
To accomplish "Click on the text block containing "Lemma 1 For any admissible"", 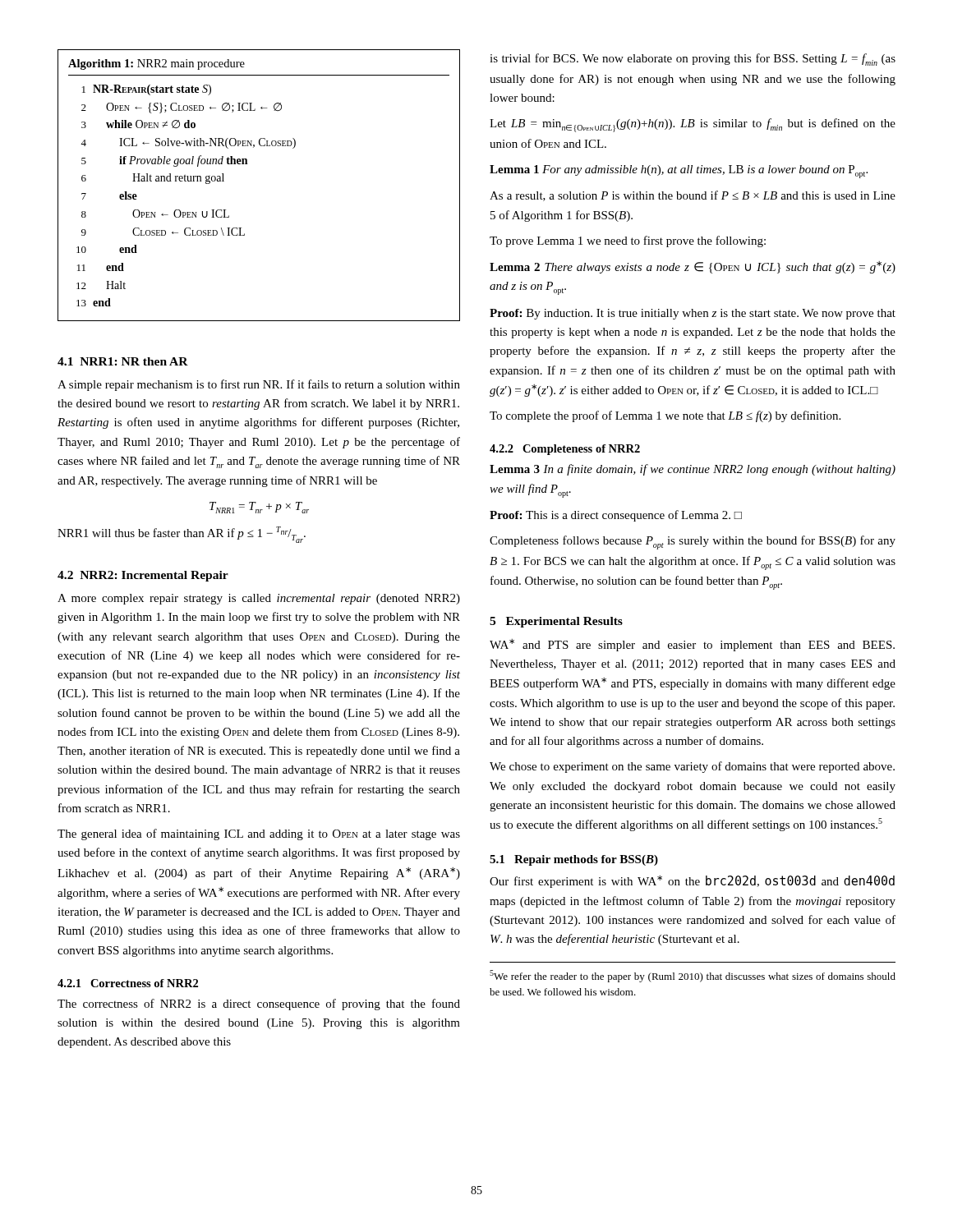I will pos(693,170).
